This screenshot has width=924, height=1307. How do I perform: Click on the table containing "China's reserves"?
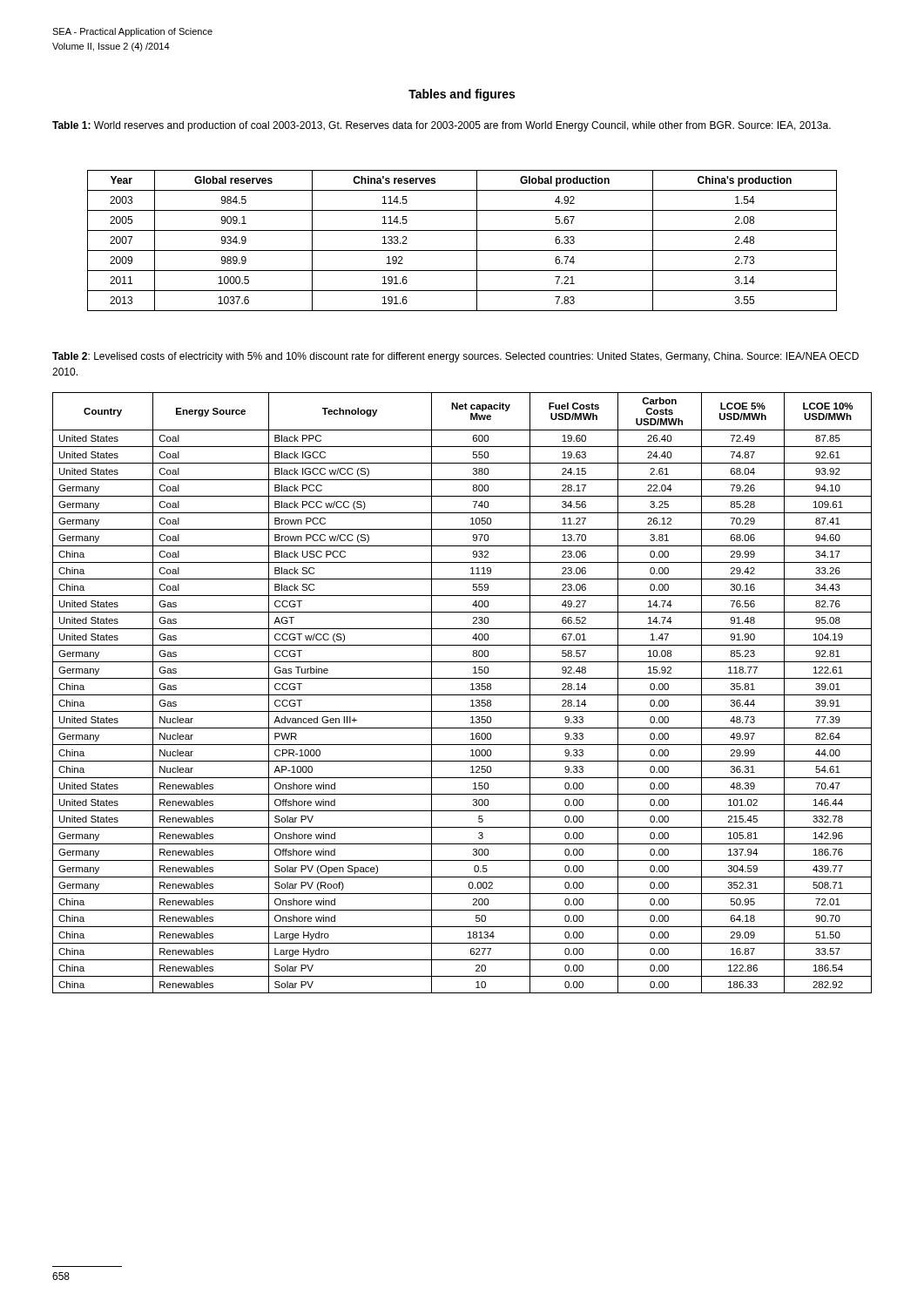[462, 240]
